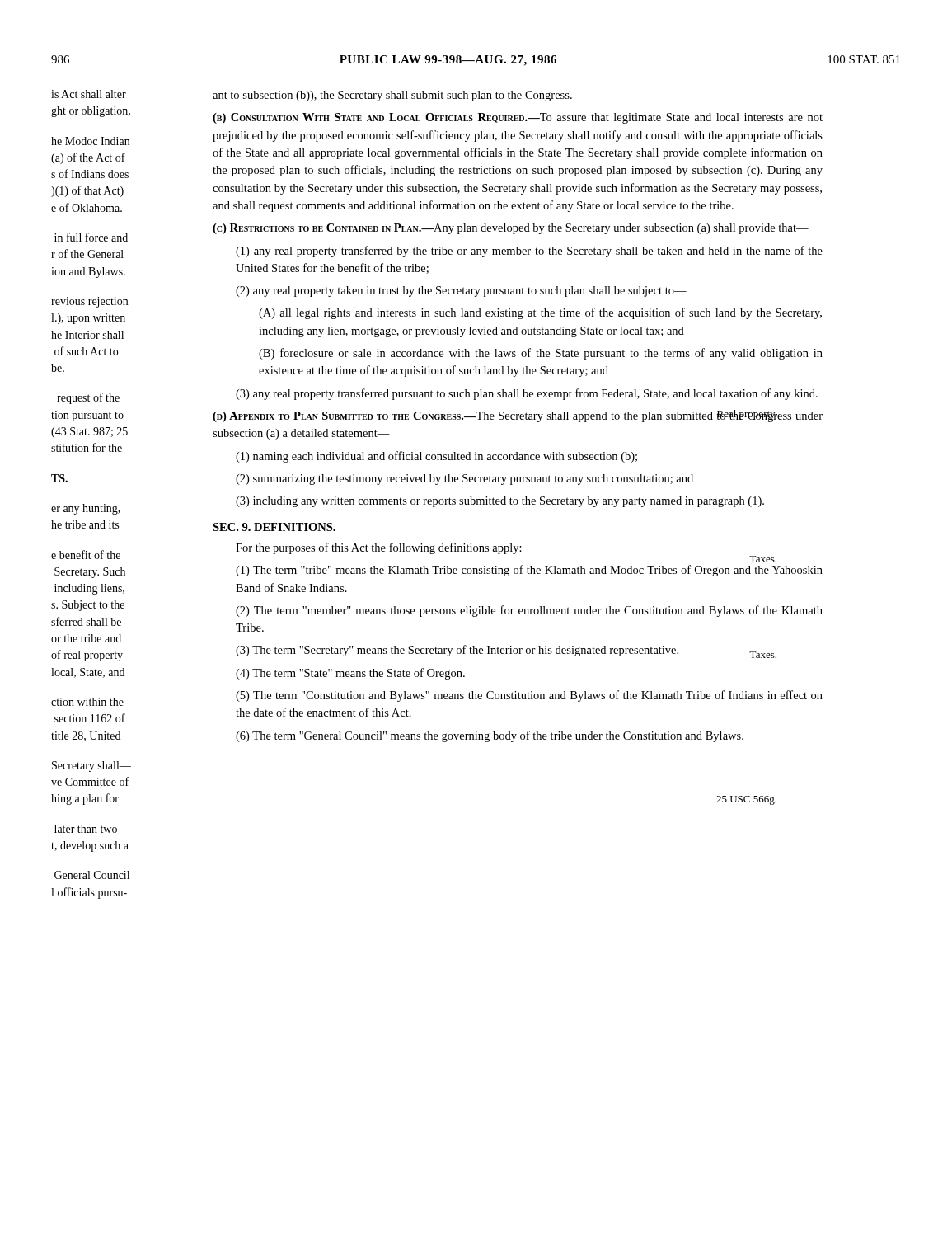Point to the block beginning "(2) any real property taken"

click(x=529, y=291)
